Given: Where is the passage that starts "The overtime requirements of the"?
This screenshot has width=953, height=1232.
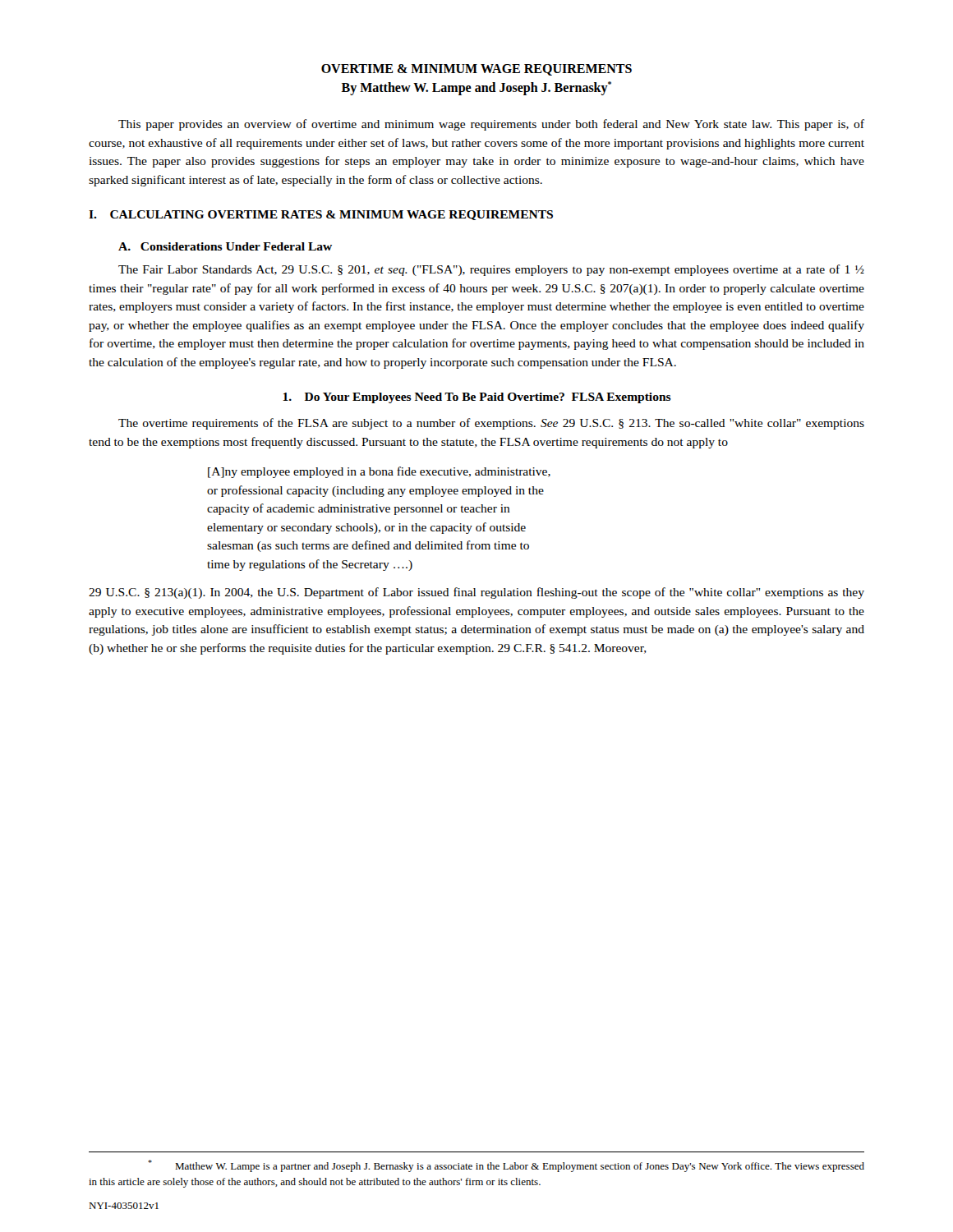Looking at the screenshot, I should point(476,432).
